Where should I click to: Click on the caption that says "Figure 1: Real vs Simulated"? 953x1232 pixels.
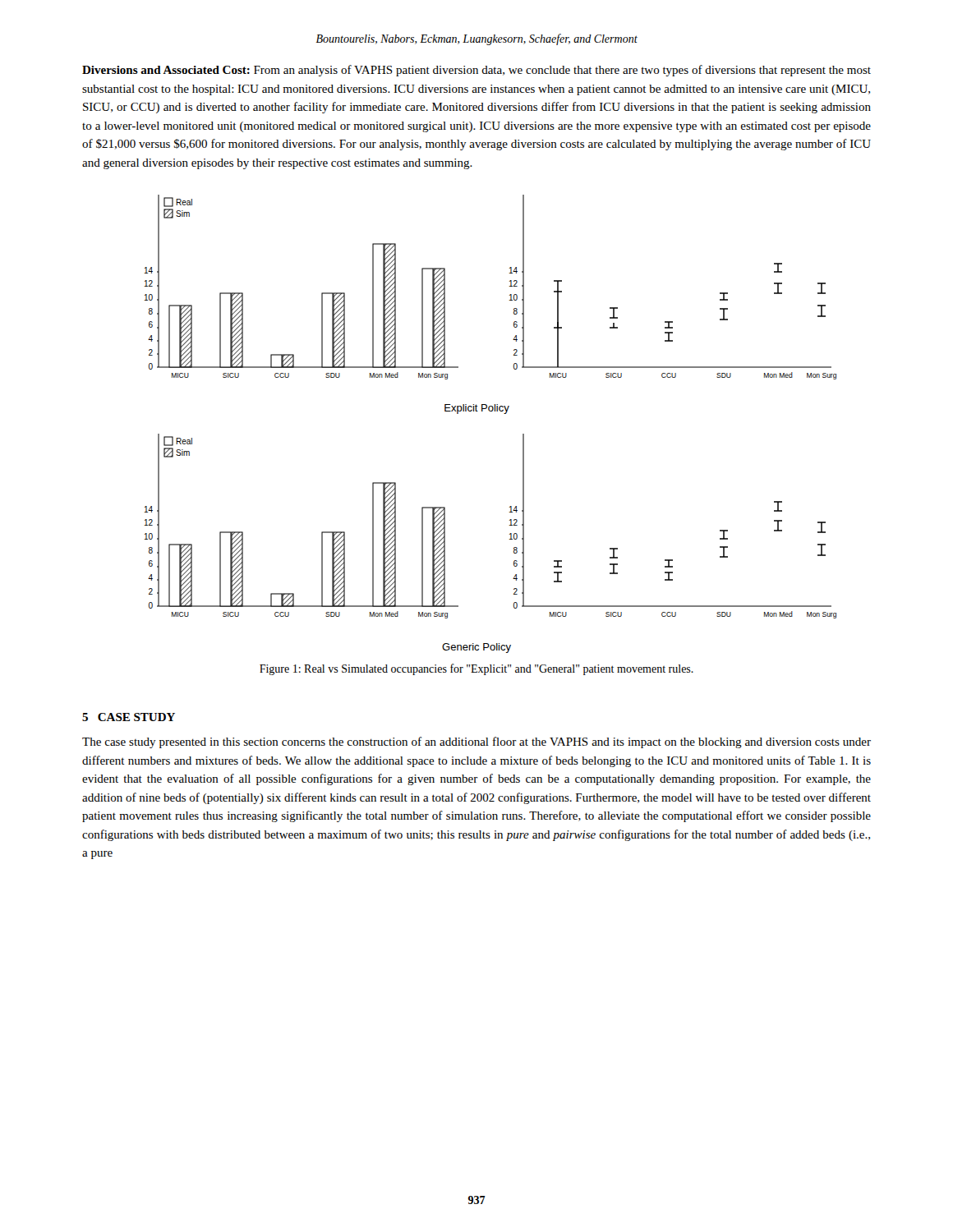476,669
